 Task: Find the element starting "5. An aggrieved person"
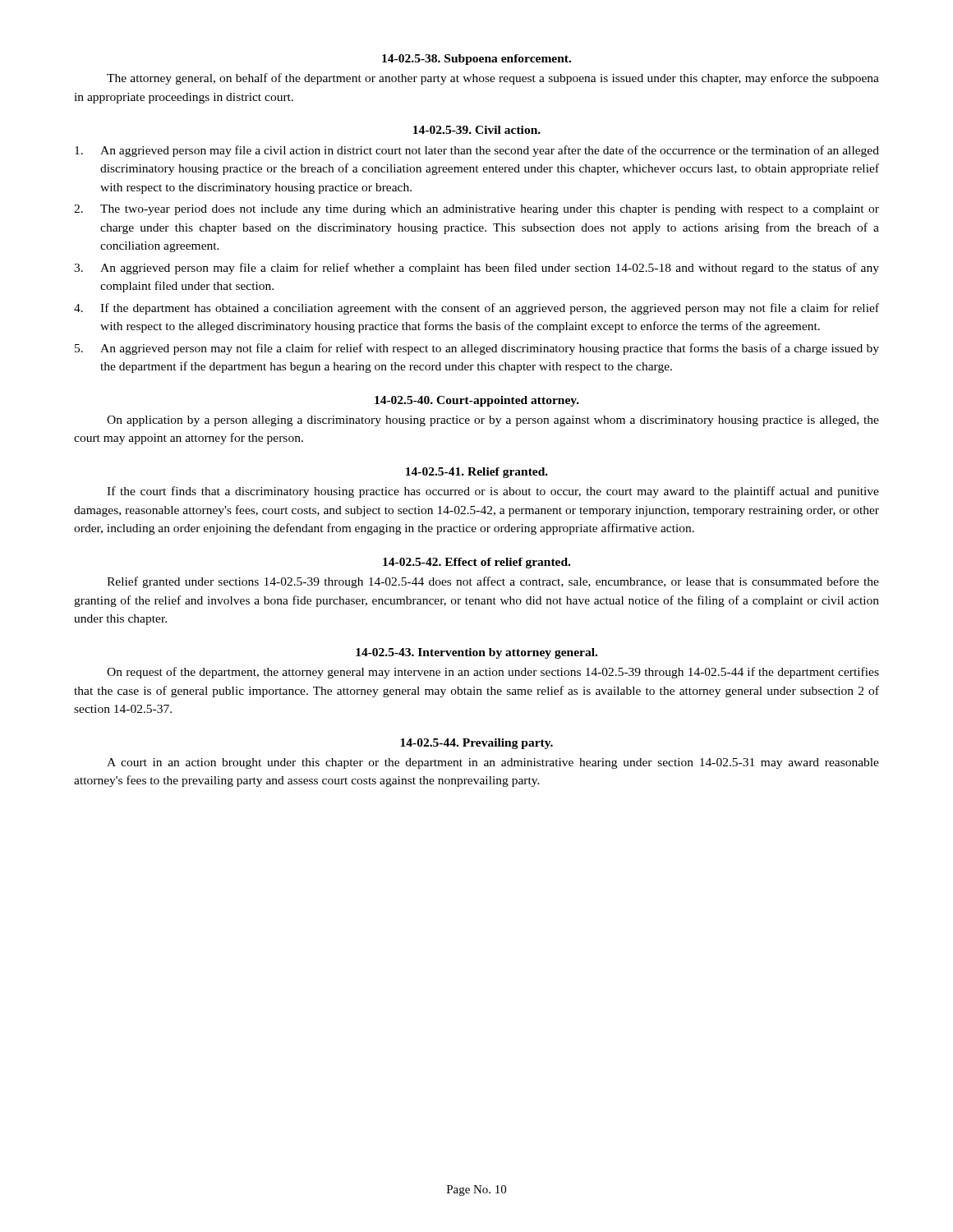(x=476, y=357)
